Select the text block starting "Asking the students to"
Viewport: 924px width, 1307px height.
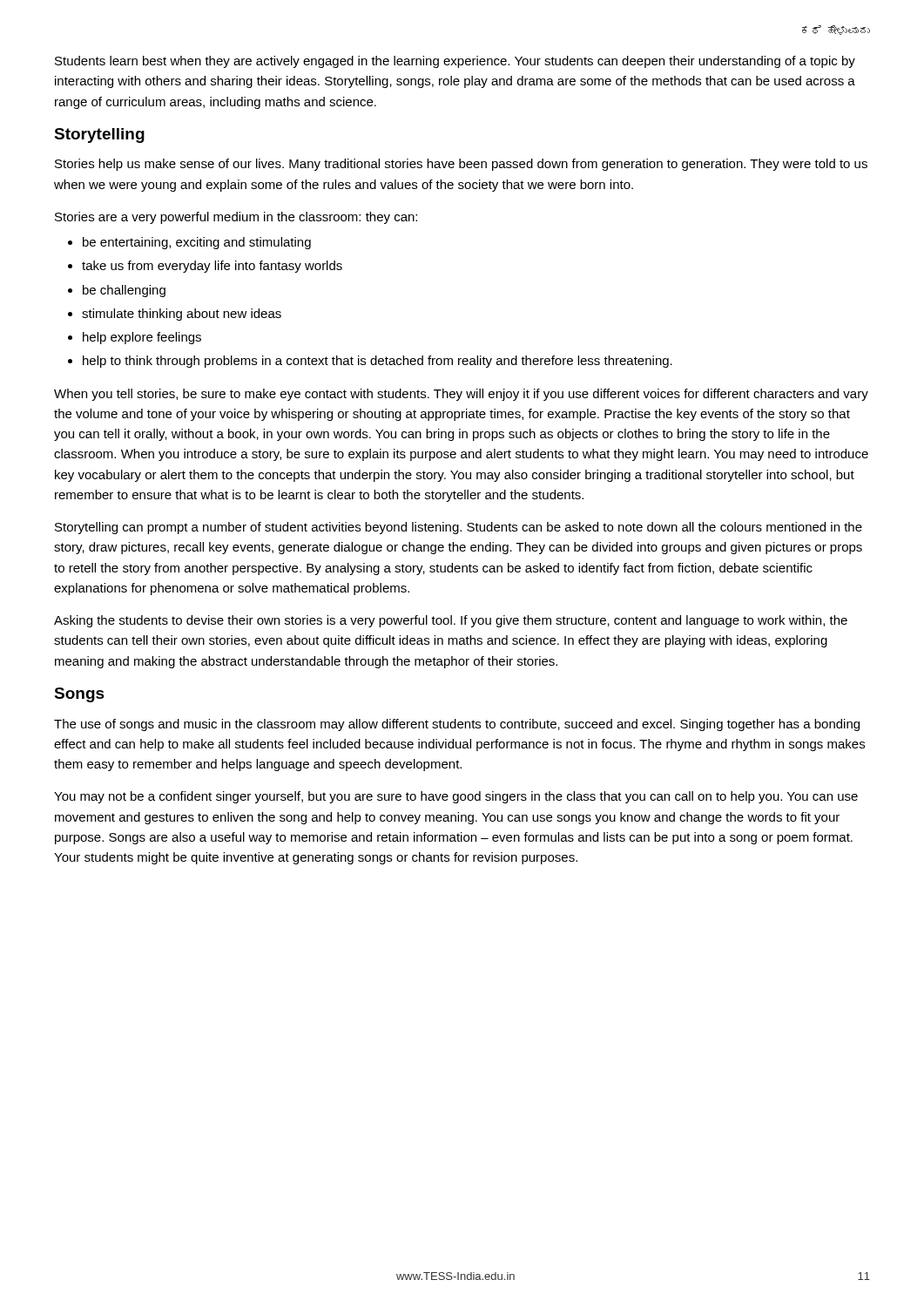(x=451, y=640)
